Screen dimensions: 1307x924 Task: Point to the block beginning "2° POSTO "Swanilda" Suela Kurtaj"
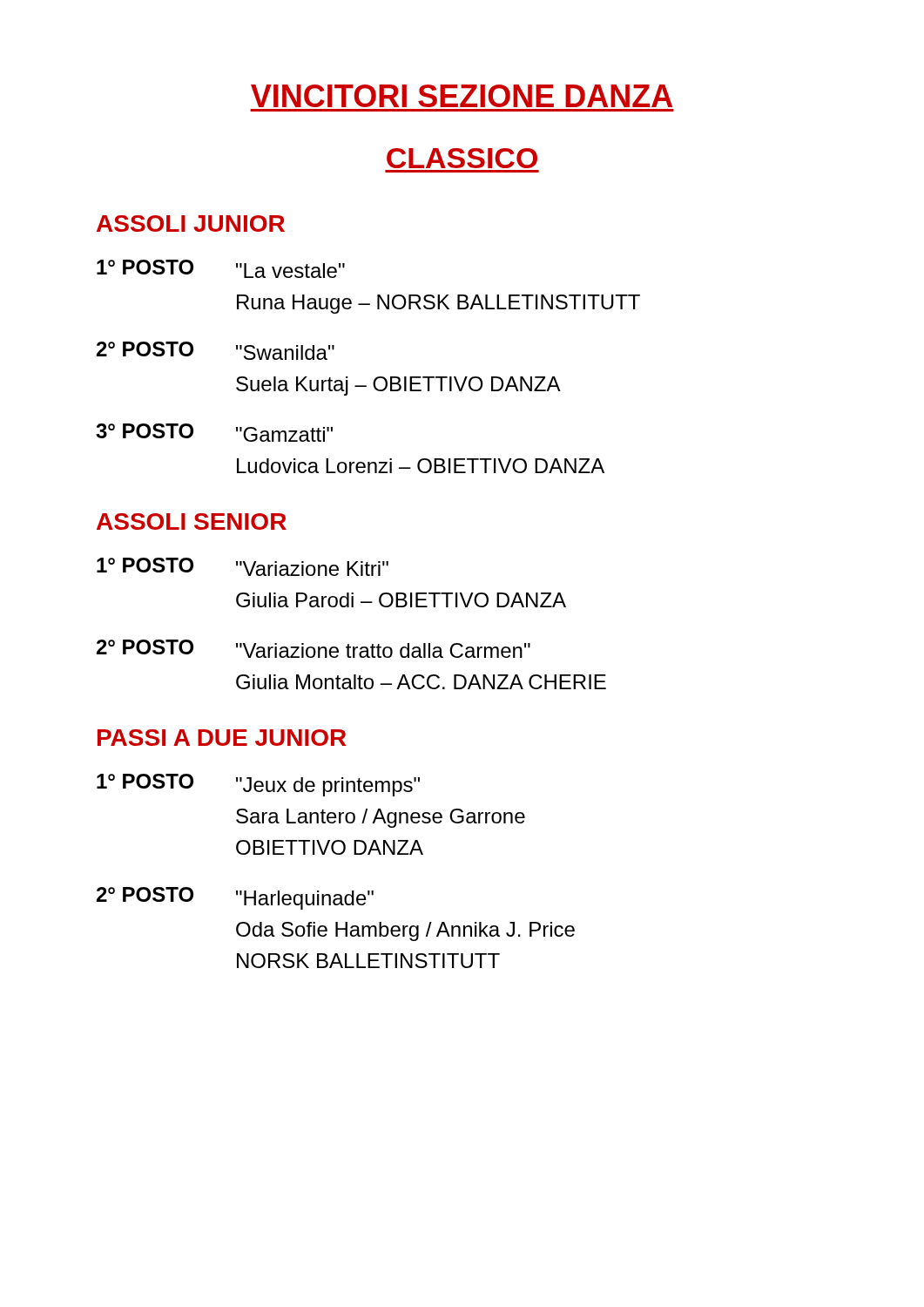tap(328, 369)
